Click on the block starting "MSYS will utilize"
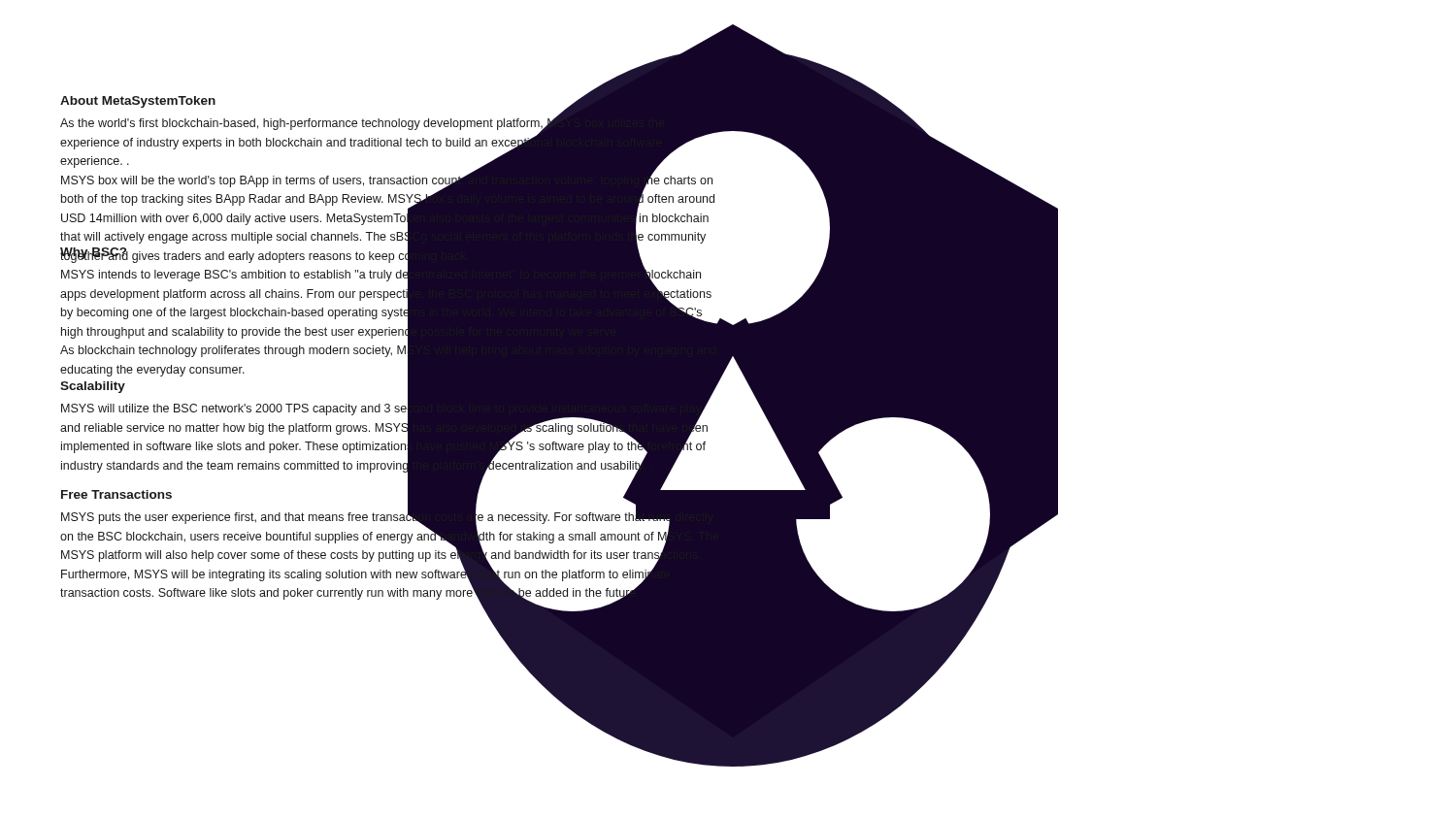The height and width of the screenshot is (819, 1456). [x=384, y=437]
